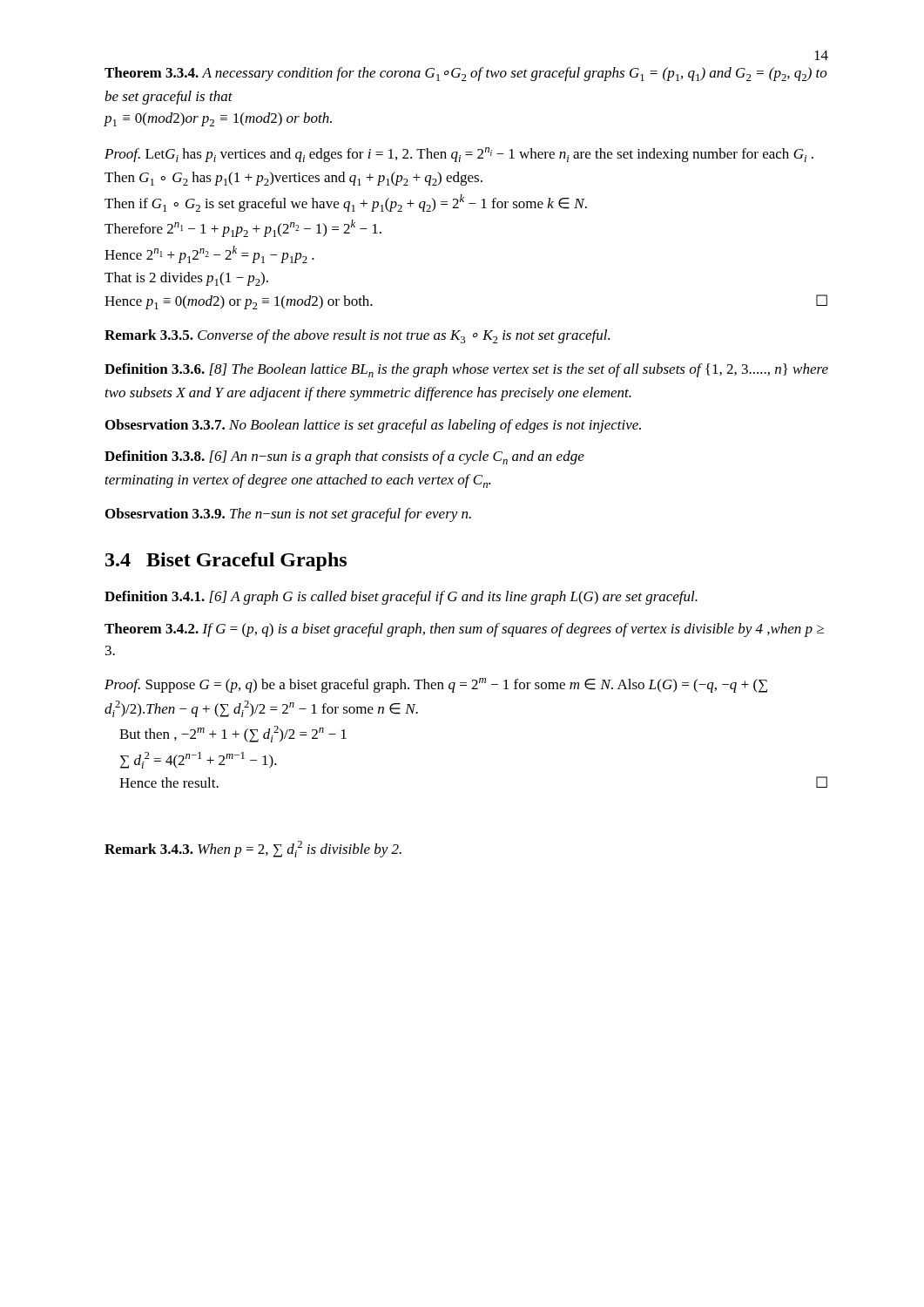Find the block on this page that starts "Definition 3.3.8. [6] An n−sun is a"
This screenshot has width=924, height=1307.
(x=344, y=469)
